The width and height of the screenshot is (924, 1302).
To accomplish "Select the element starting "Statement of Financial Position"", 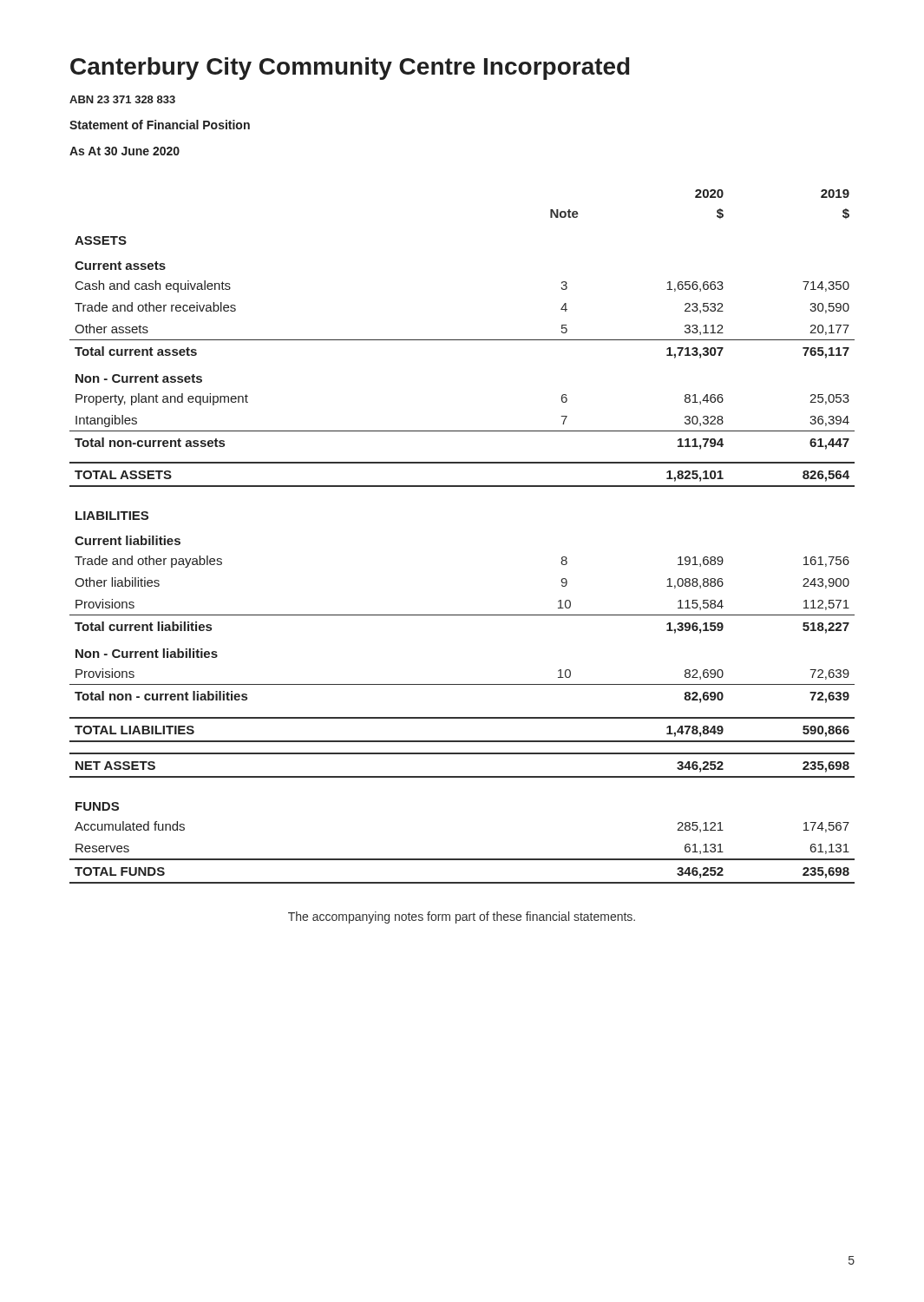I will click(x=160, y=125).
